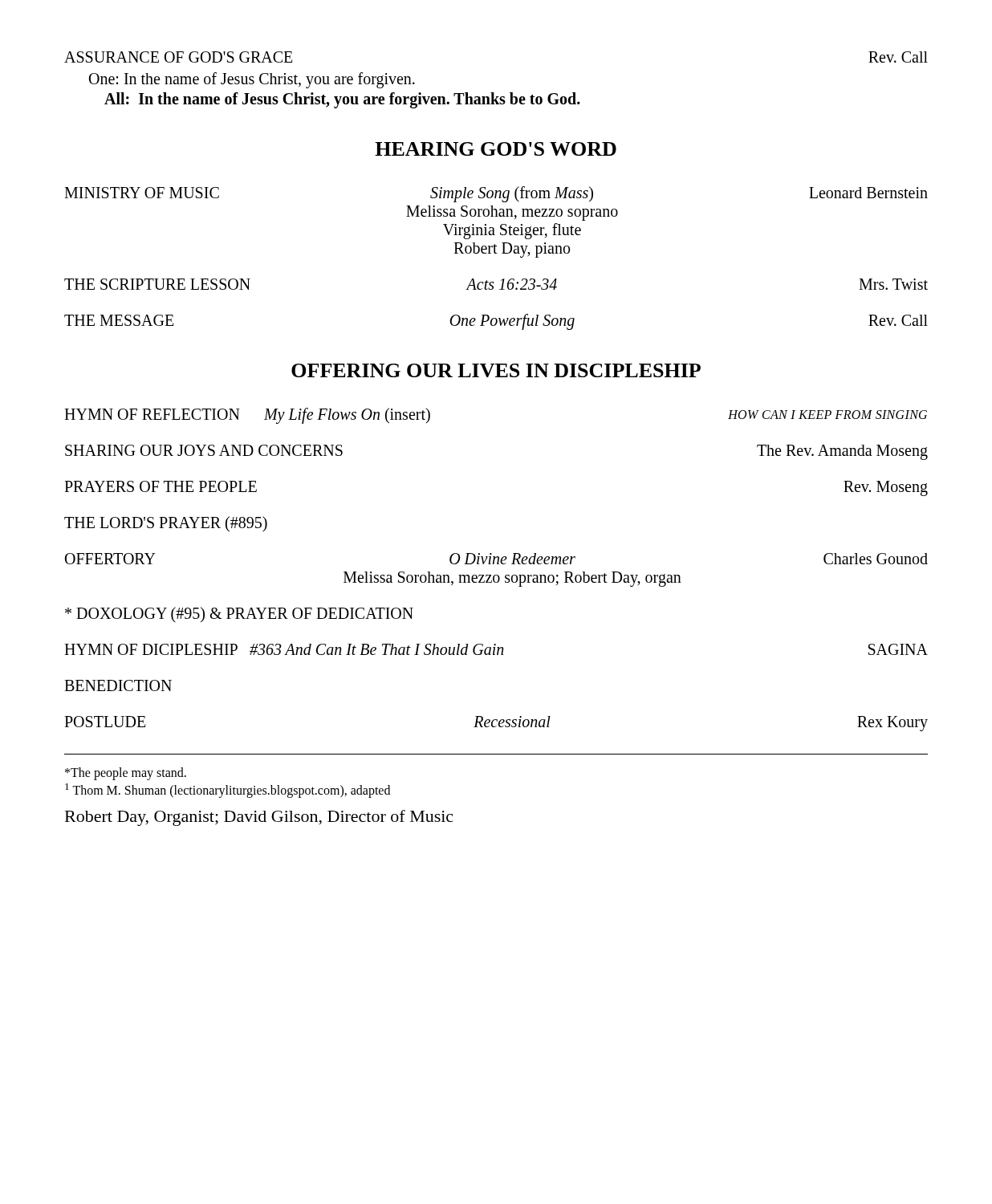Locate the section header that says "OFFERING OUR LIVES IN DISCIPLESHIP"
This screenshot has height=1204, width=992.
[496, 370]
